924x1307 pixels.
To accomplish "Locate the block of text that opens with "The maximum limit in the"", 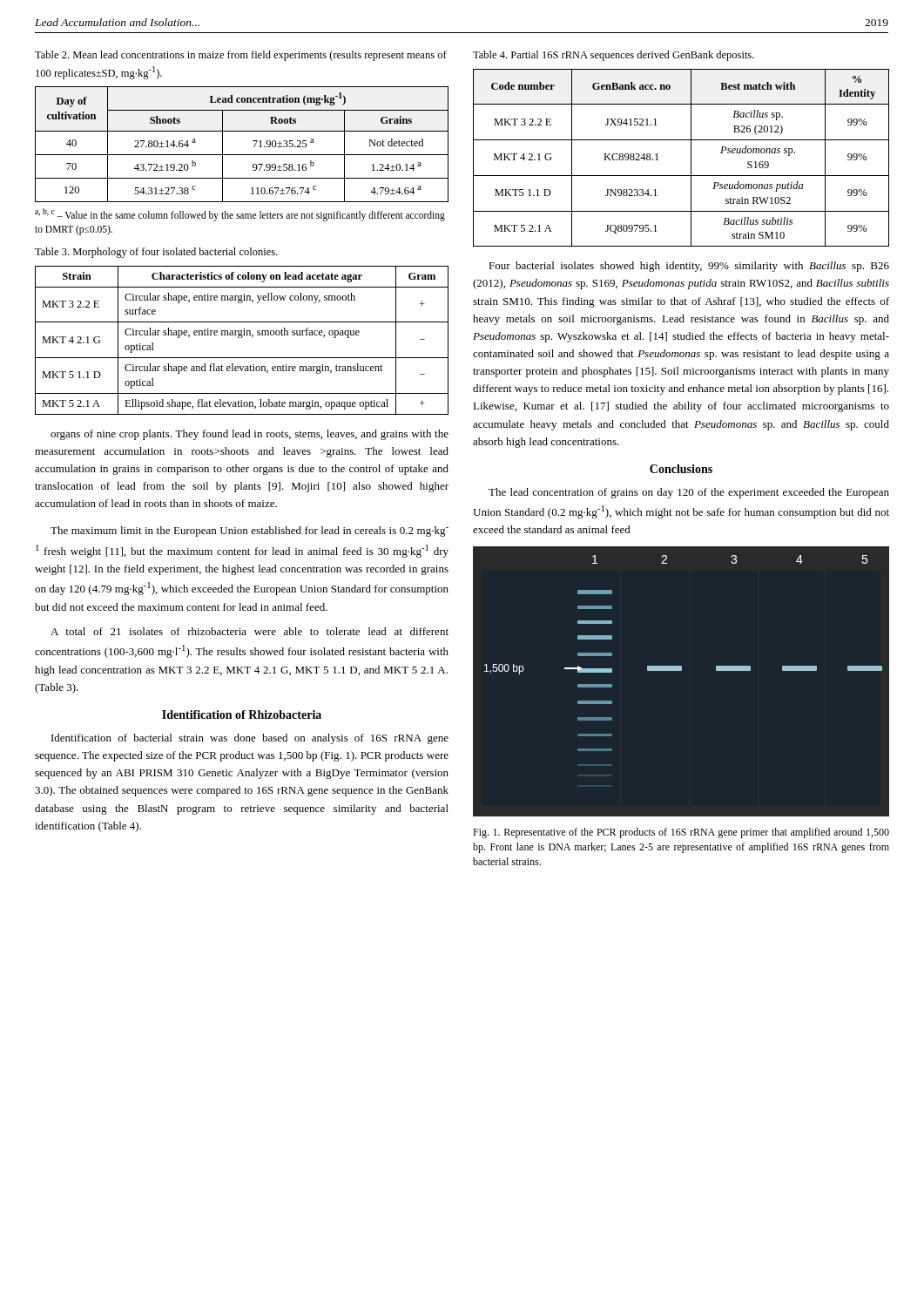I will [x=242, y=567].
